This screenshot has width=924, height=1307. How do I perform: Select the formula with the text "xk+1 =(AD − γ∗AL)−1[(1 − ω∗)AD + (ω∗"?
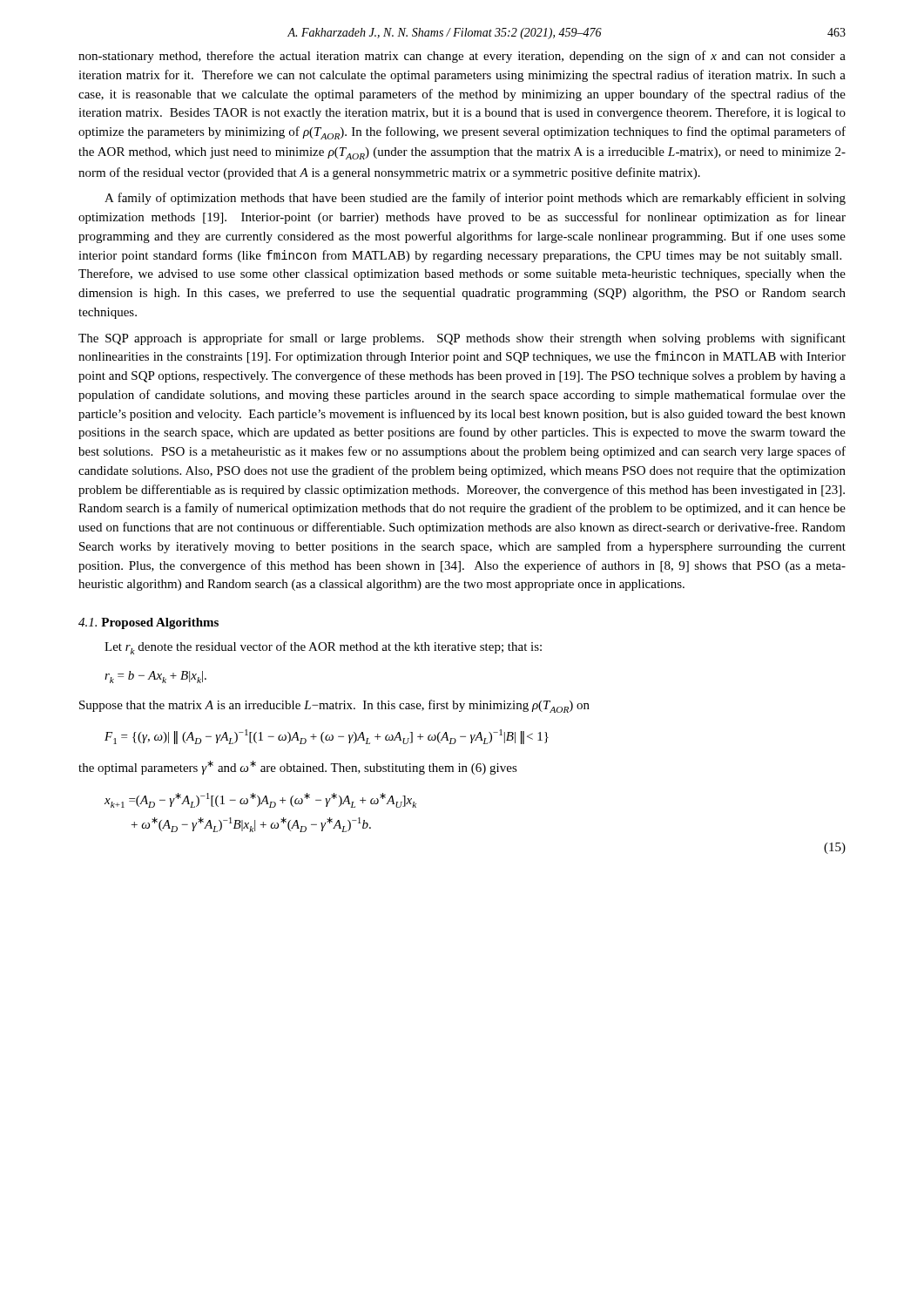260,800
